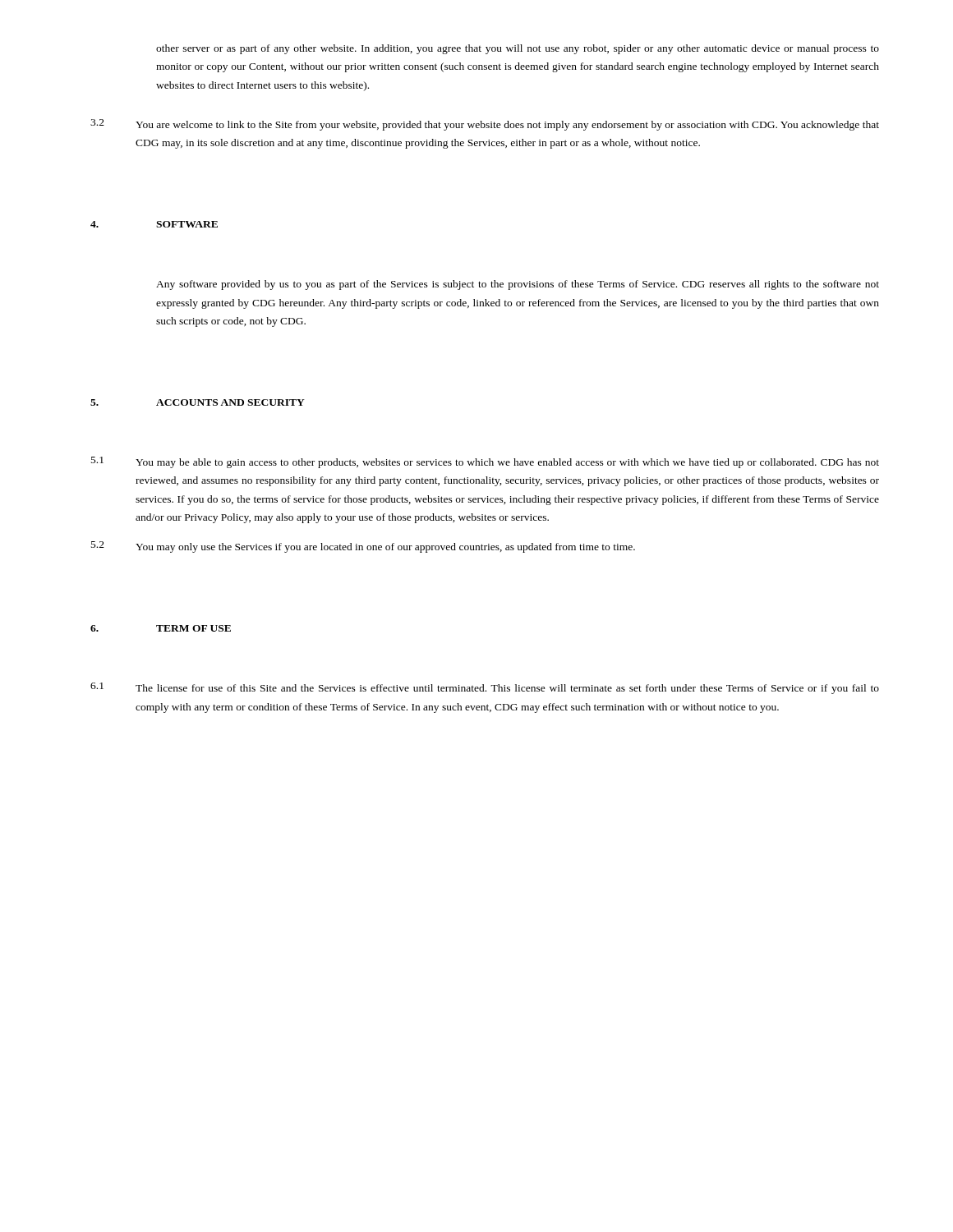Select the text starting "4. SOFTWARE"
953x1232 pixels.
pos(154,224)
